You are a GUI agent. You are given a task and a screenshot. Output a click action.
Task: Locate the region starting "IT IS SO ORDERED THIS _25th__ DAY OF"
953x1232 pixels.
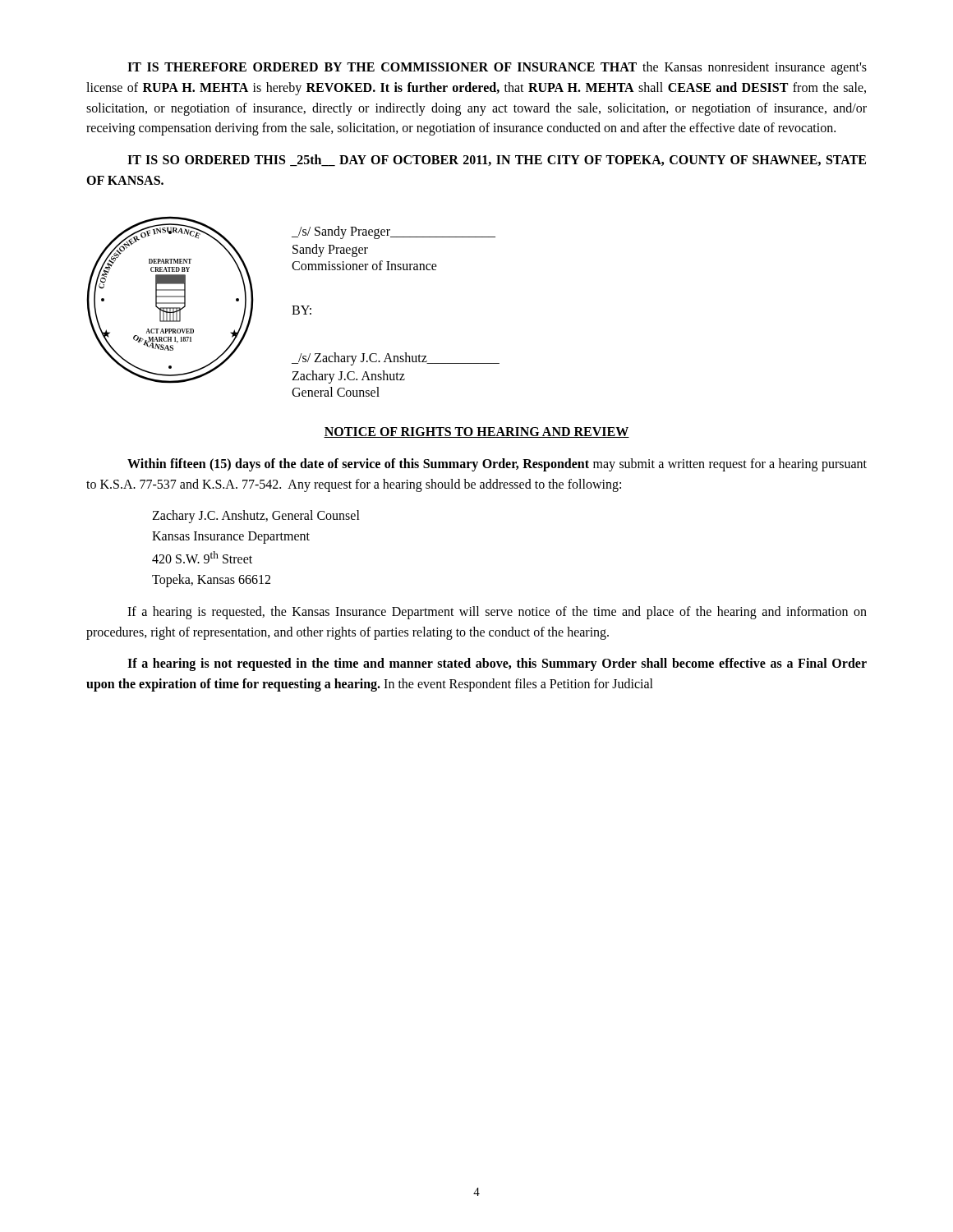pos(476,170)
